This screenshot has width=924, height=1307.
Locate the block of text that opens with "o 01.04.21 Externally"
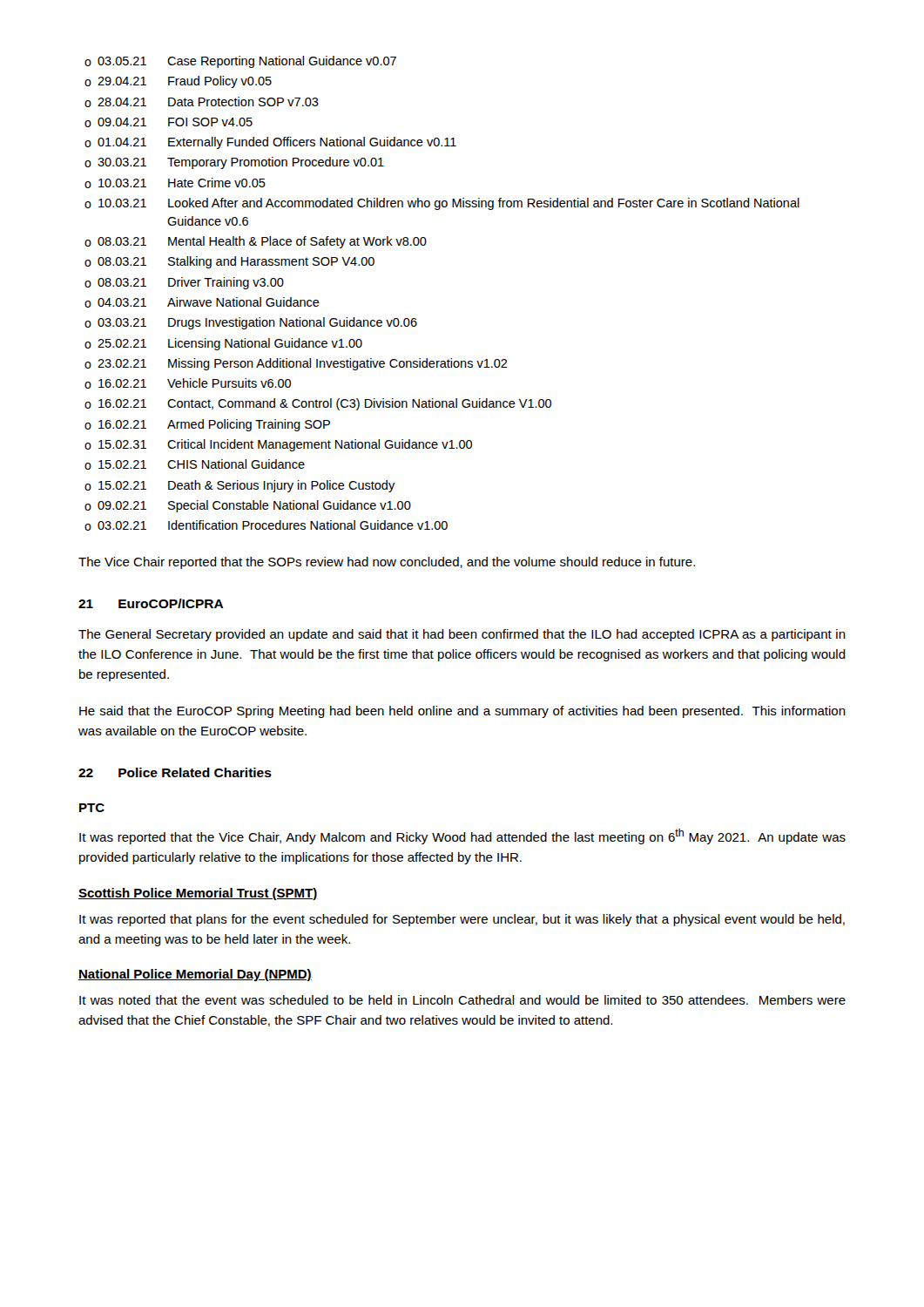pyautogui.click(x=462, y=143)
